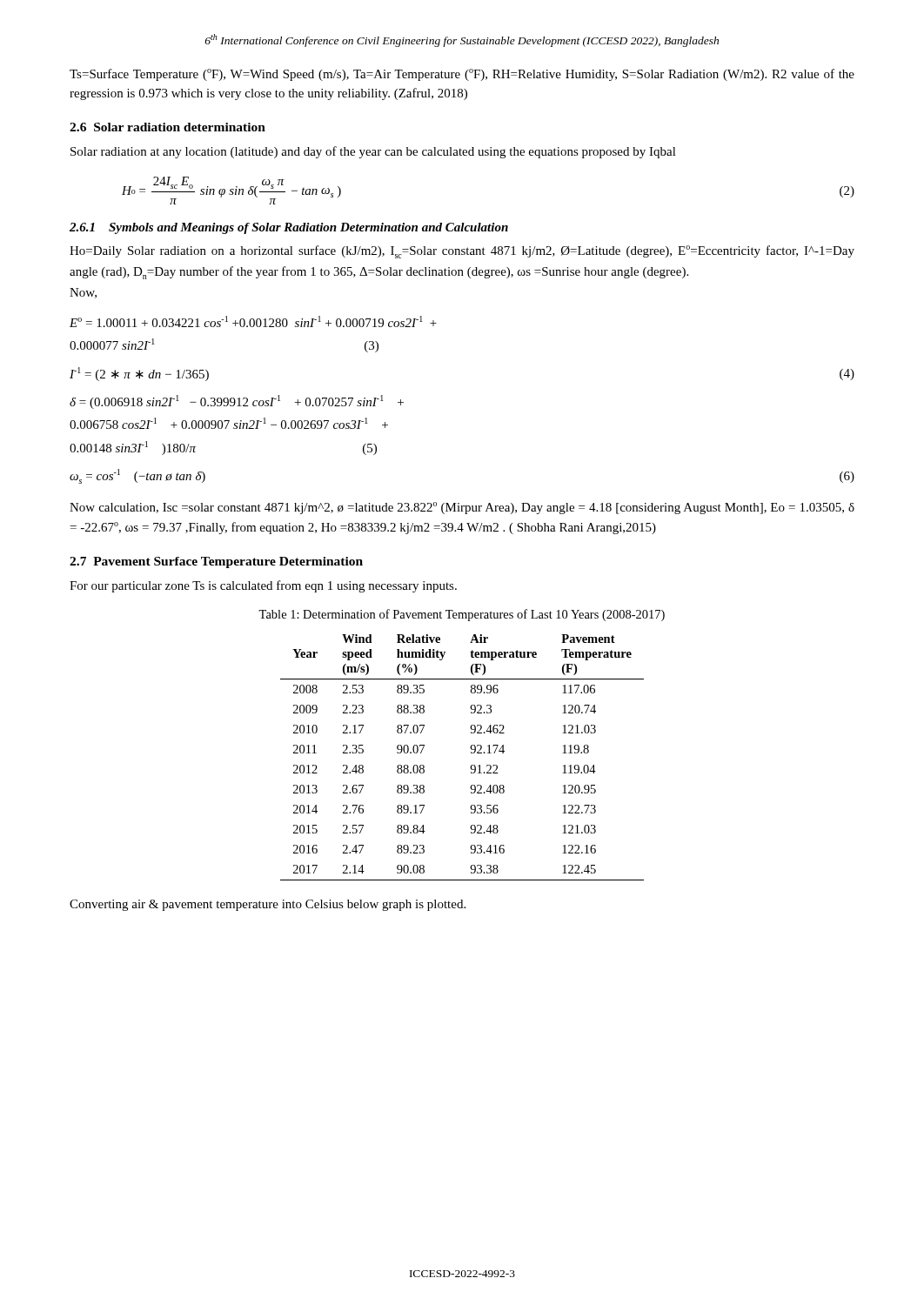Screen dimensions: 1305x924
Task: Click on the section header that reads "2.6 Solar radiation determination"
Action: 167,126
